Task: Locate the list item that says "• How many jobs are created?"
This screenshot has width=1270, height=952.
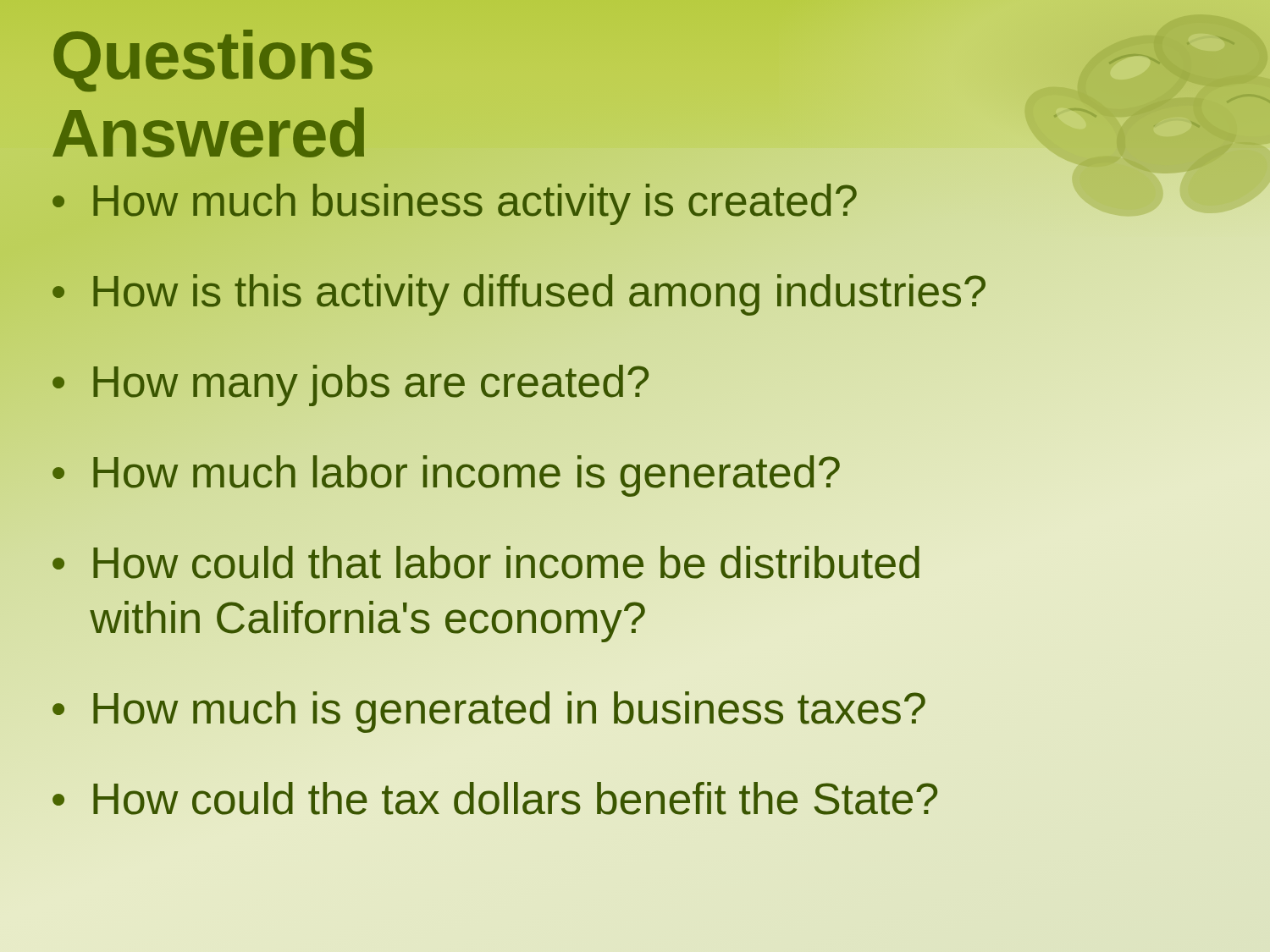Action: click(x=351, y=382)
